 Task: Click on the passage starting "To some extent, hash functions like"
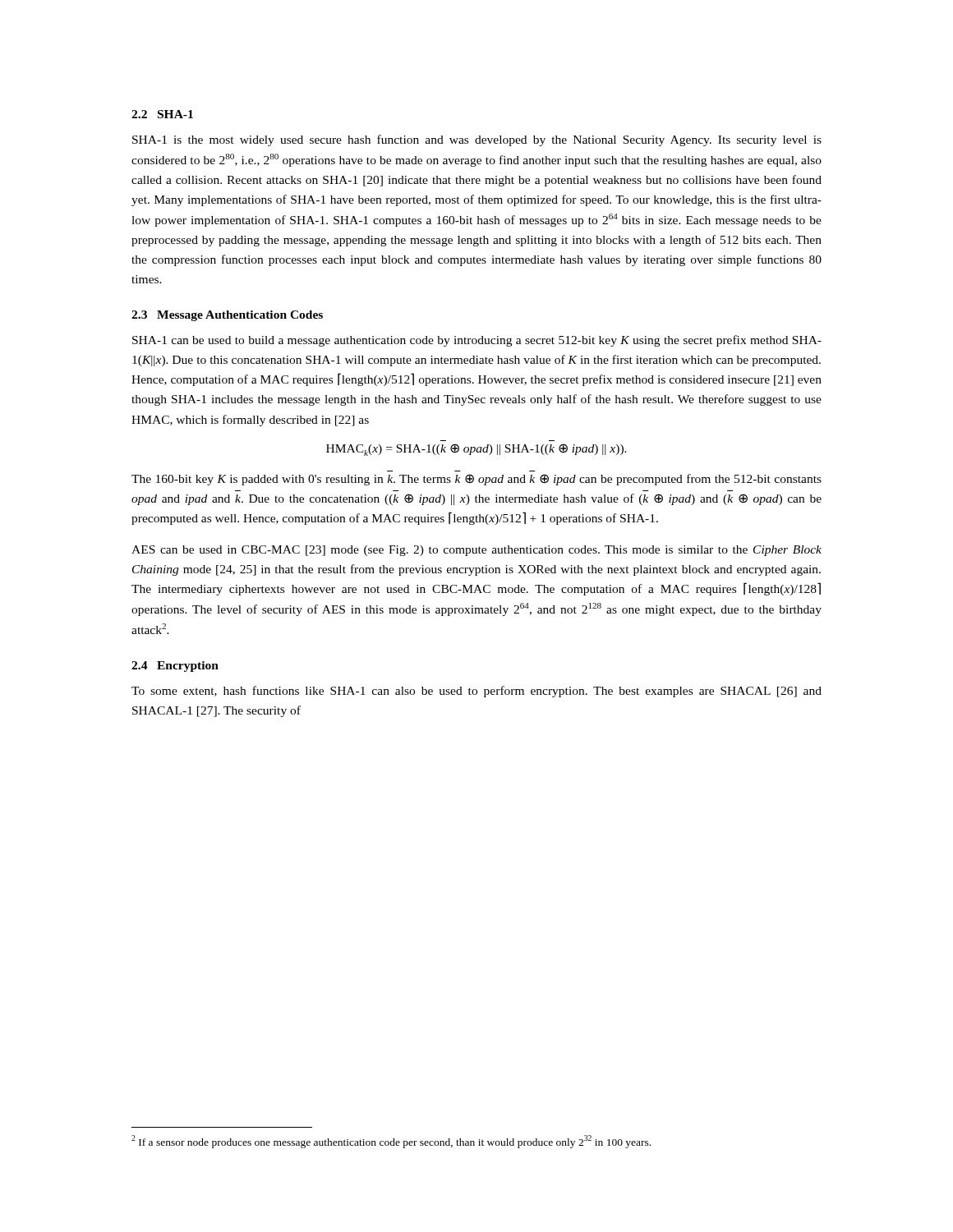pos(476,700)
